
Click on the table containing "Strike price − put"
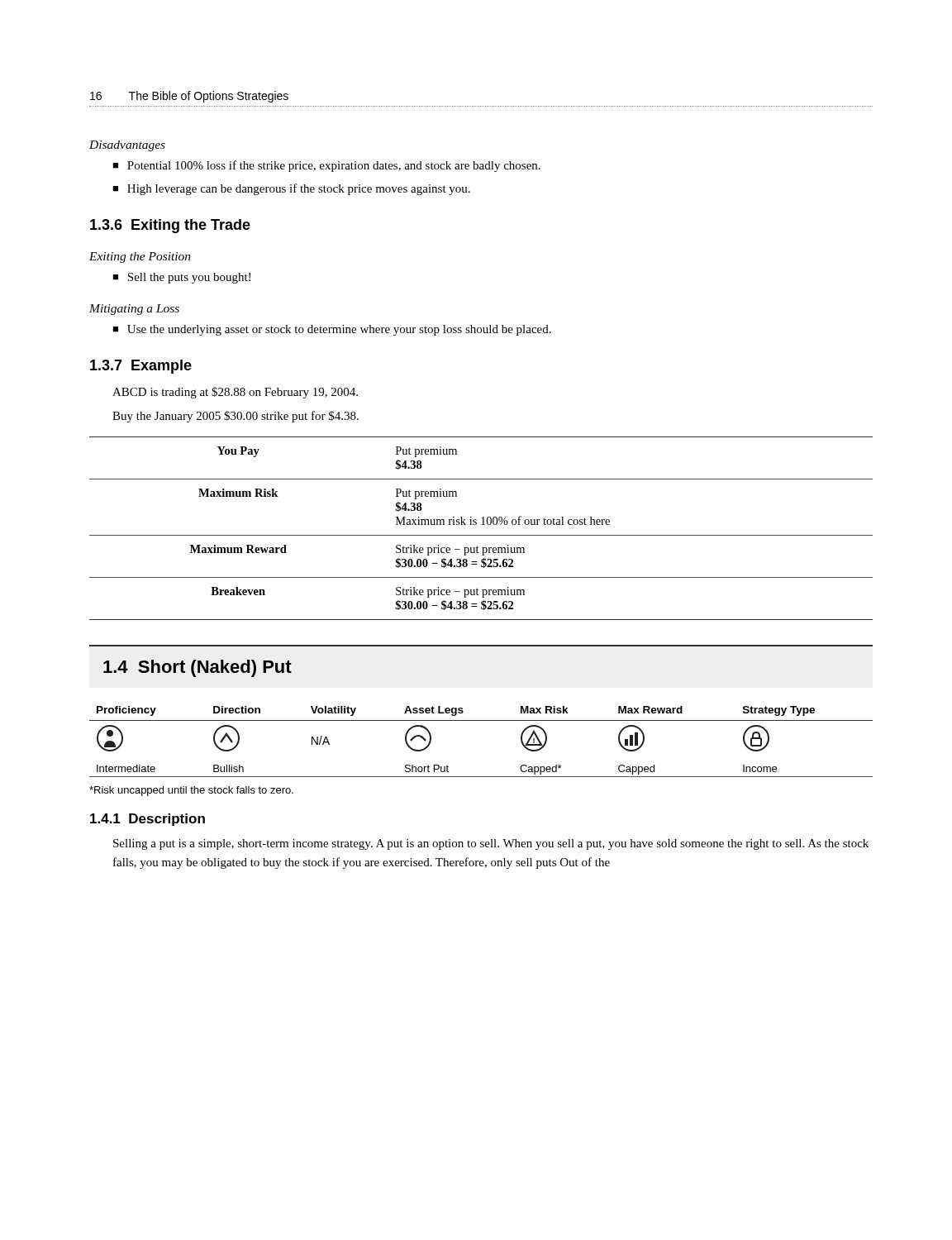click(481, 528)
